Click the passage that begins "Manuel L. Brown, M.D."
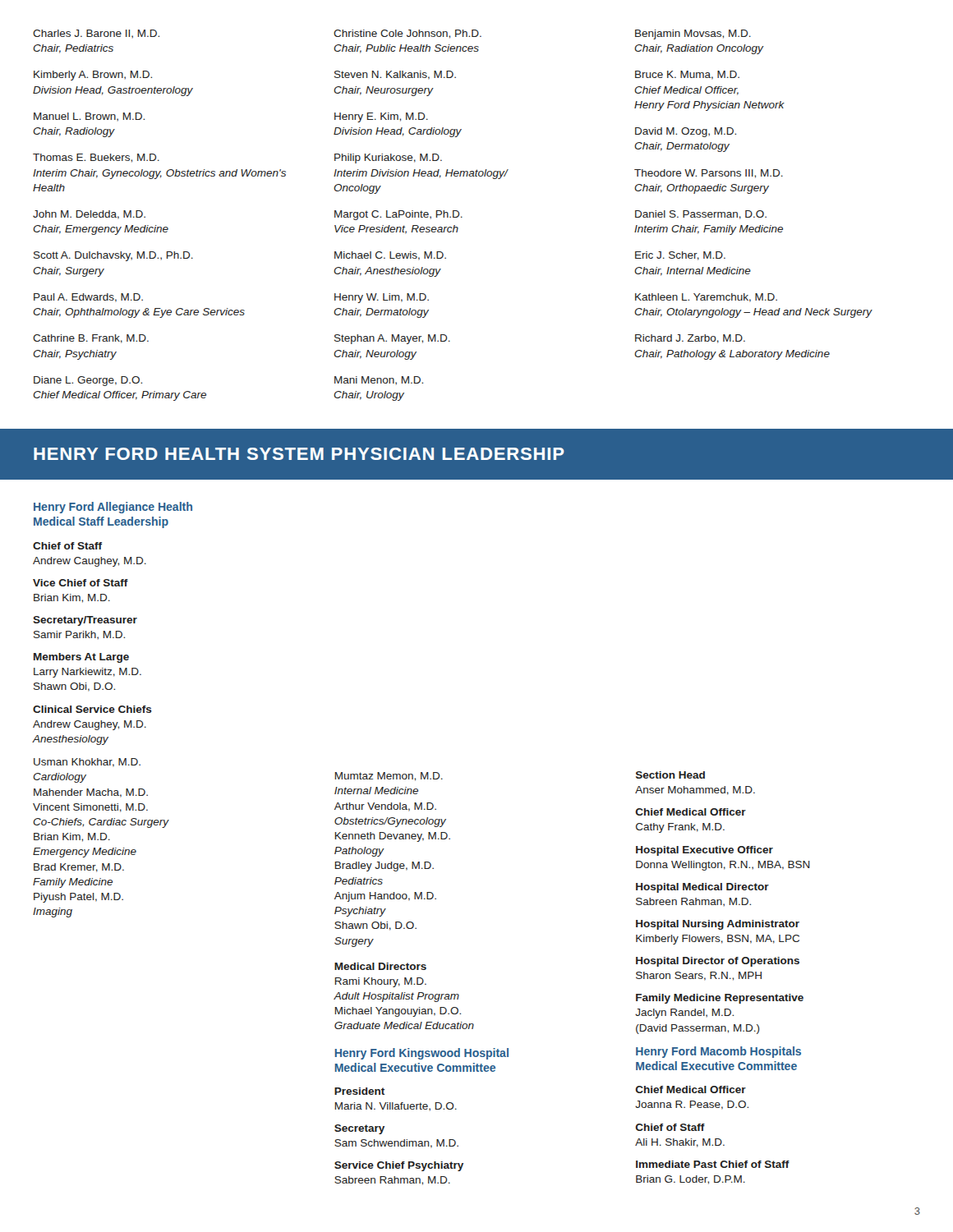 click(89, 124)
